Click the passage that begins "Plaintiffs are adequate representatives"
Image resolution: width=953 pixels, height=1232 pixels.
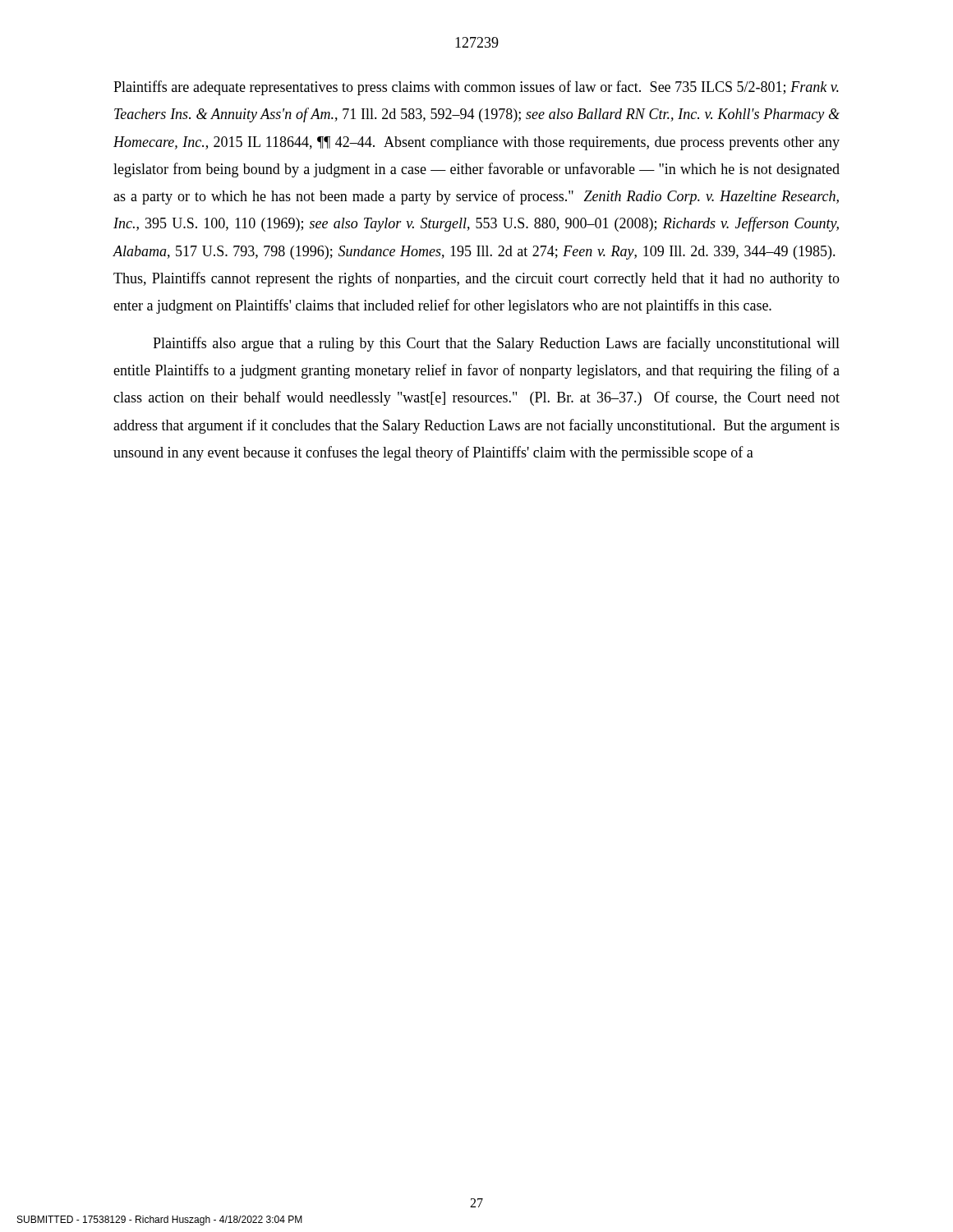coord(476,196)
